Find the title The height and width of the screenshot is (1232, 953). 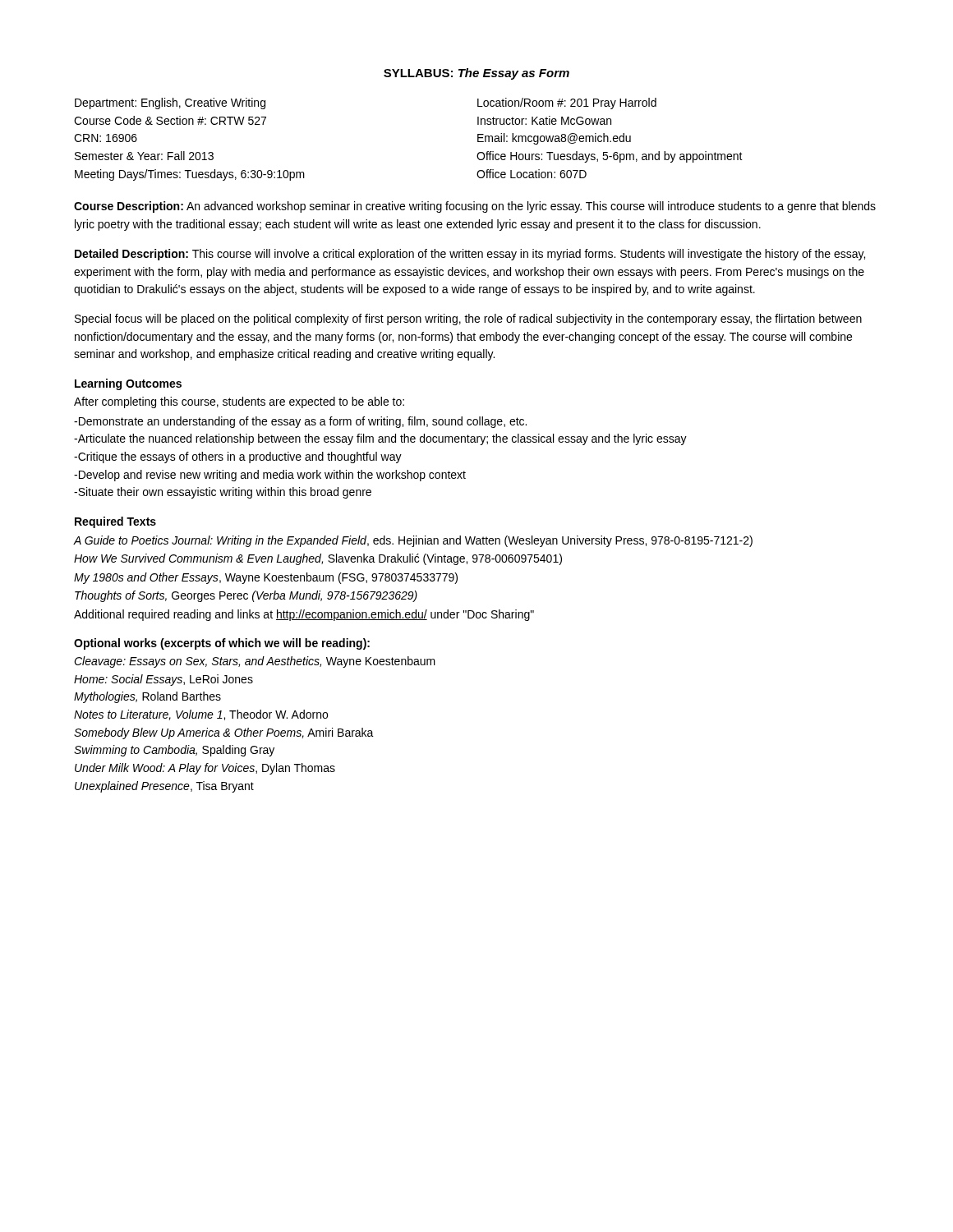pyautogui.click(x=476, y=73)
